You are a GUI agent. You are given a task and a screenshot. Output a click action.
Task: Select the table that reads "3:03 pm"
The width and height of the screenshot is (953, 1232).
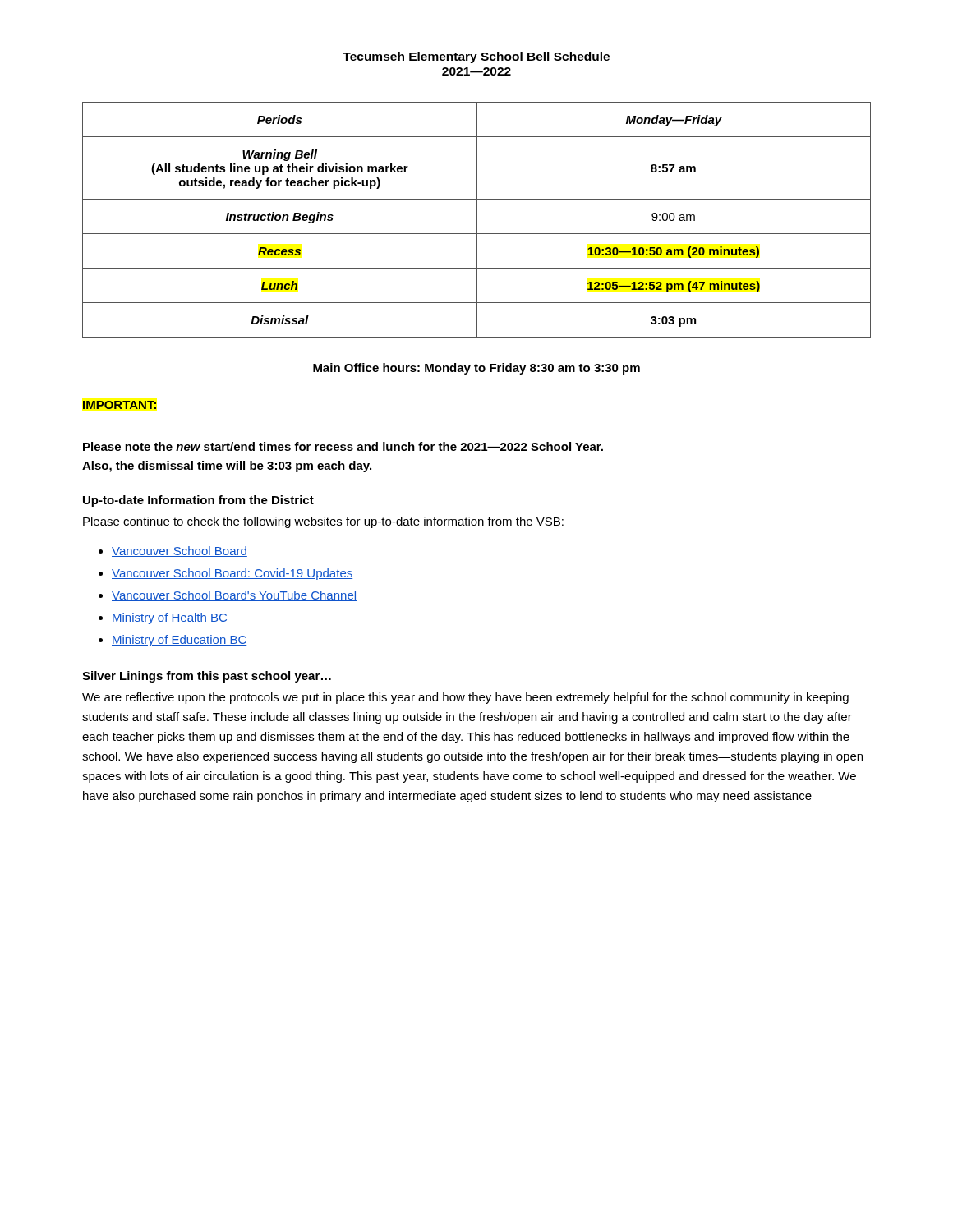pyautogui.click(x=476, y=220)
